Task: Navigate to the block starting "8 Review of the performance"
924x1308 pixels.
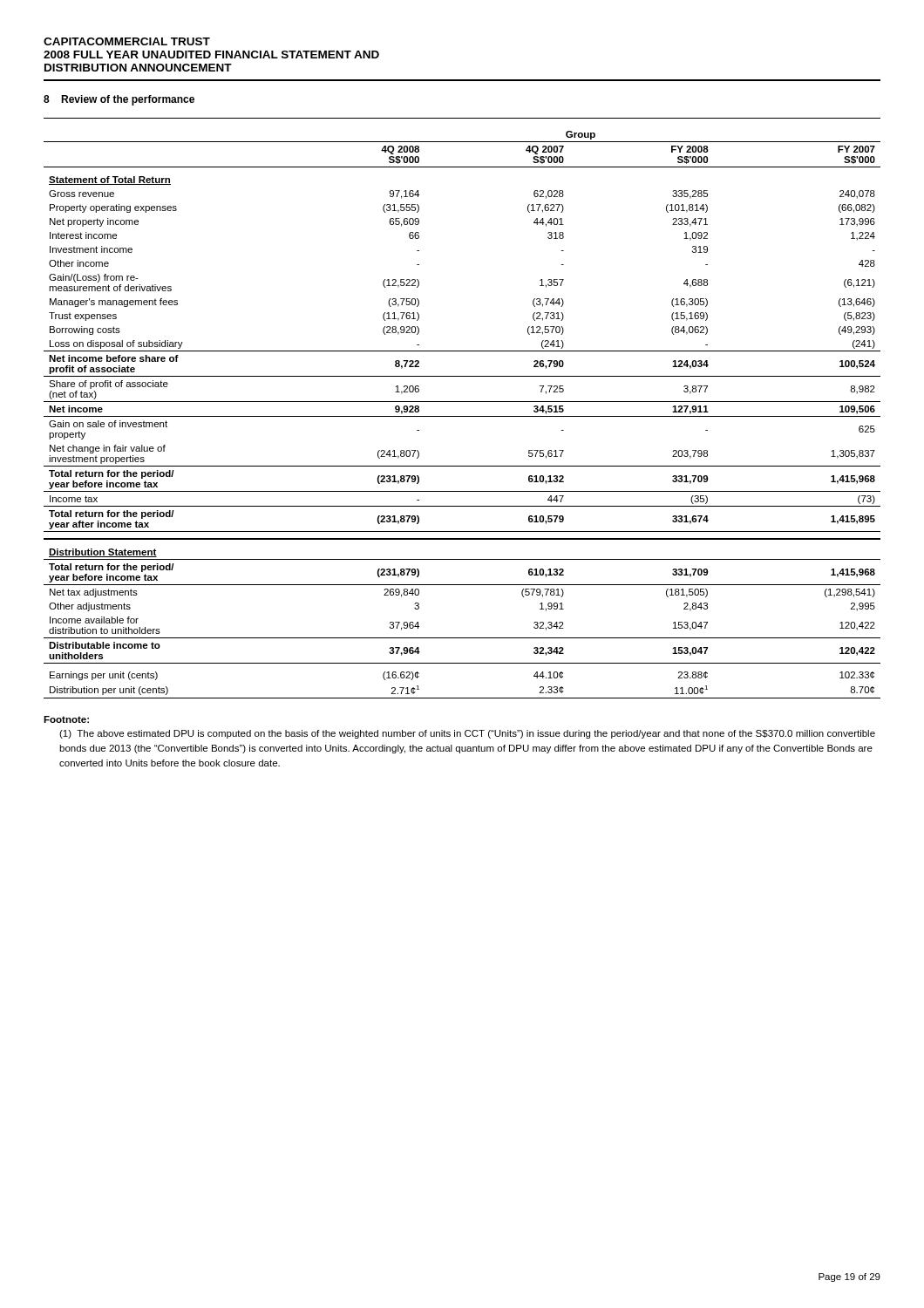Action: (x=119, y=99)
